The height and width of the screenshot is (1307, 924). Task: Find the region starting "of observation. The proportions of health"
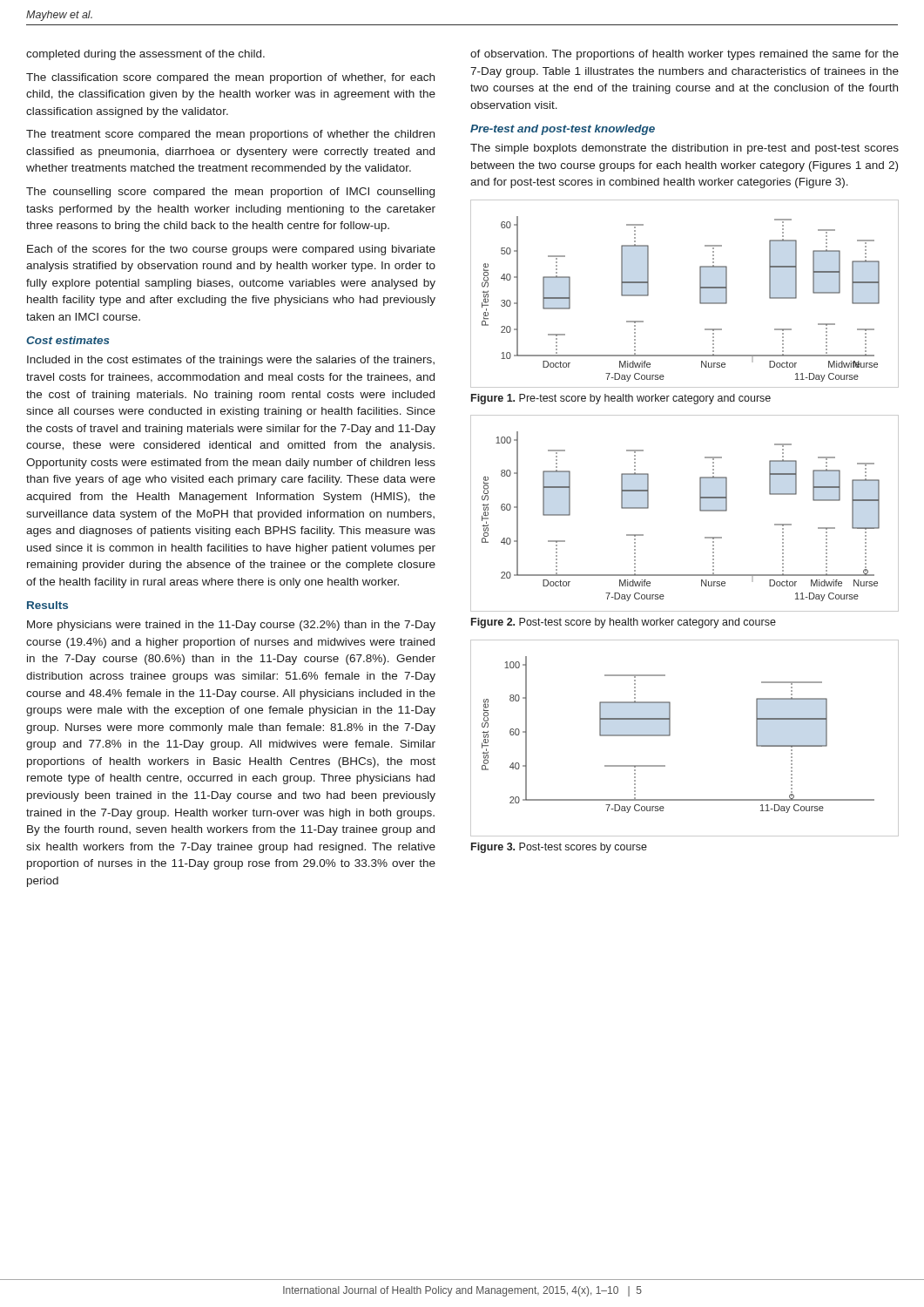tap(685, 79)
